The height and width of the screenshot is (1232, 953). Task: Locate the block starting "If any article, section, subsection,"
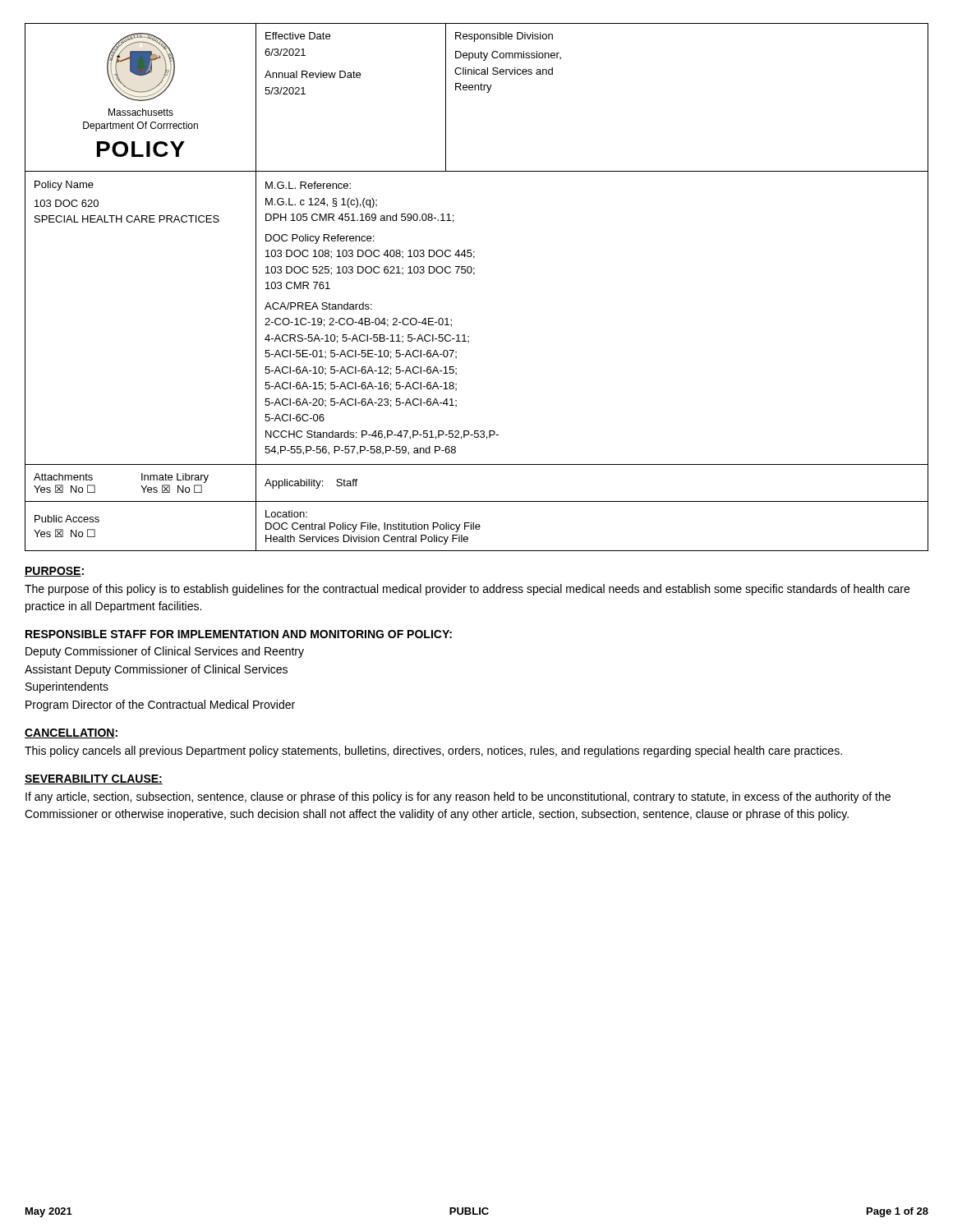point(458,805)
